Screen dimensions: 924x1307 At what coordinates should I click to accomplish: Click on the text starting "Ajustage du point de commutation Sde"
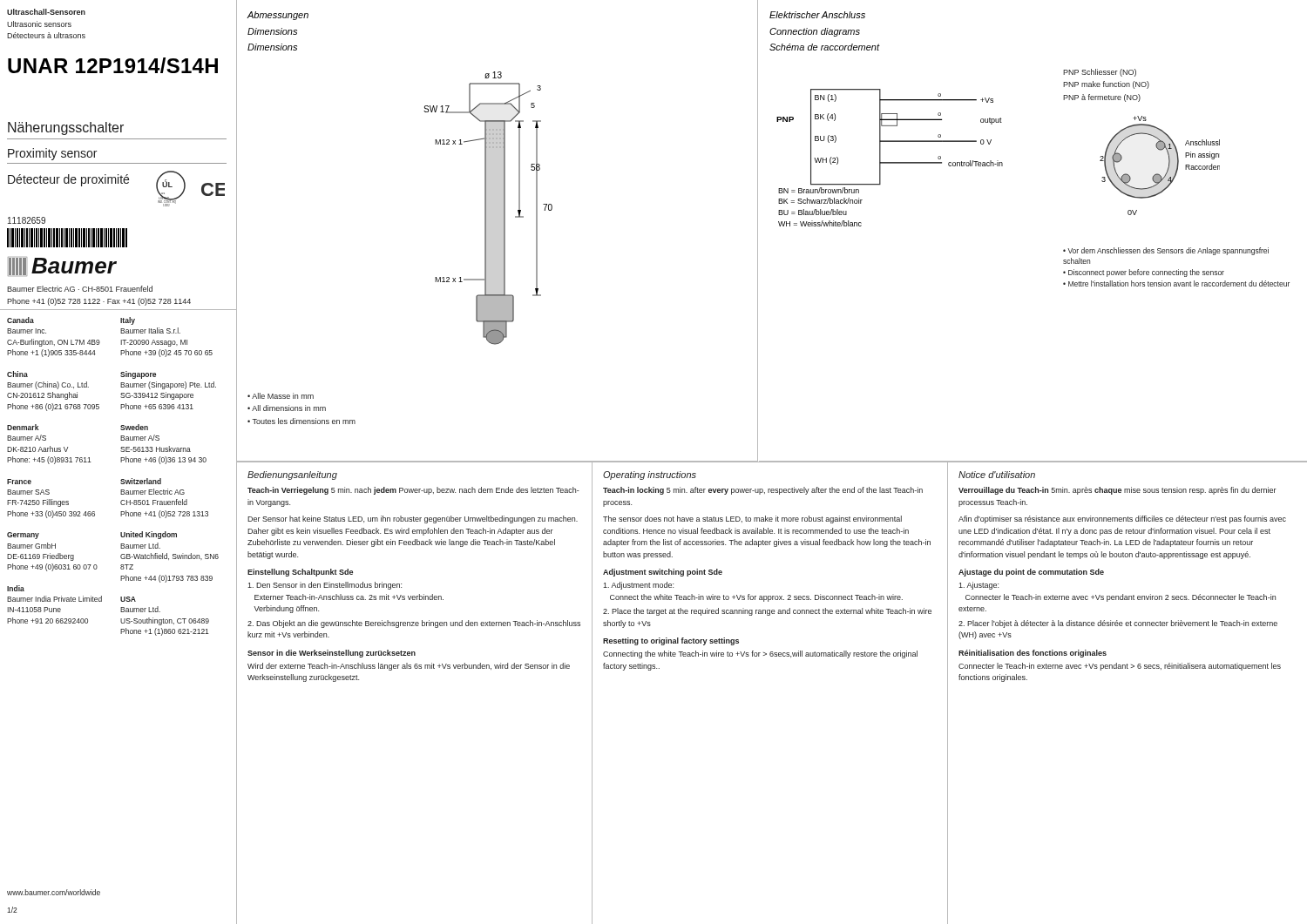[x=1031, y=572]
